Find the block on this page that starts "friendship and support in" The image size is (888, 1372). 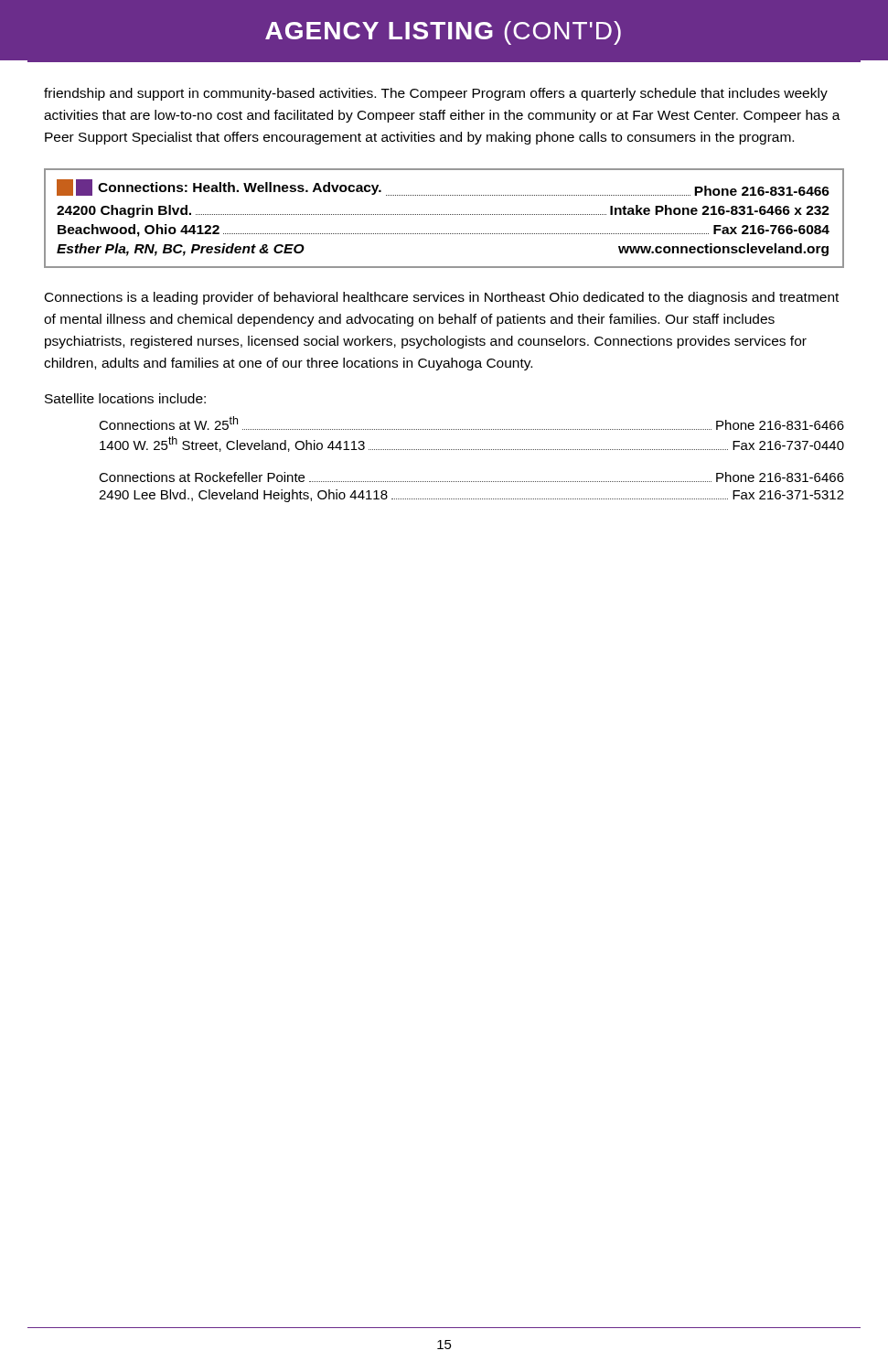[x=442, y=115]
